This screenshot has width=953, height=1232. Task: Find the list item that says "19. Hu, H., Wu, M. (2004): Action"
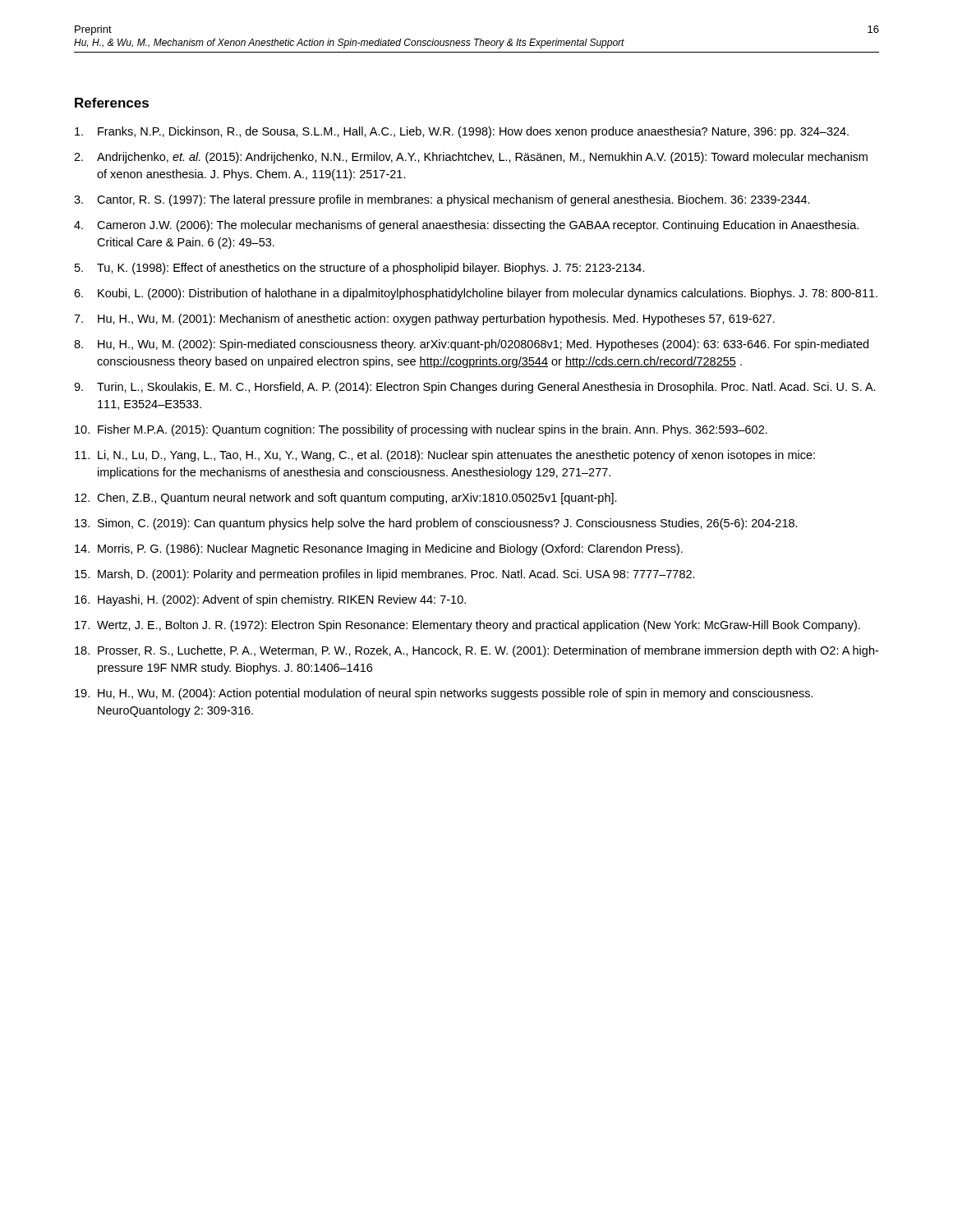476,703
